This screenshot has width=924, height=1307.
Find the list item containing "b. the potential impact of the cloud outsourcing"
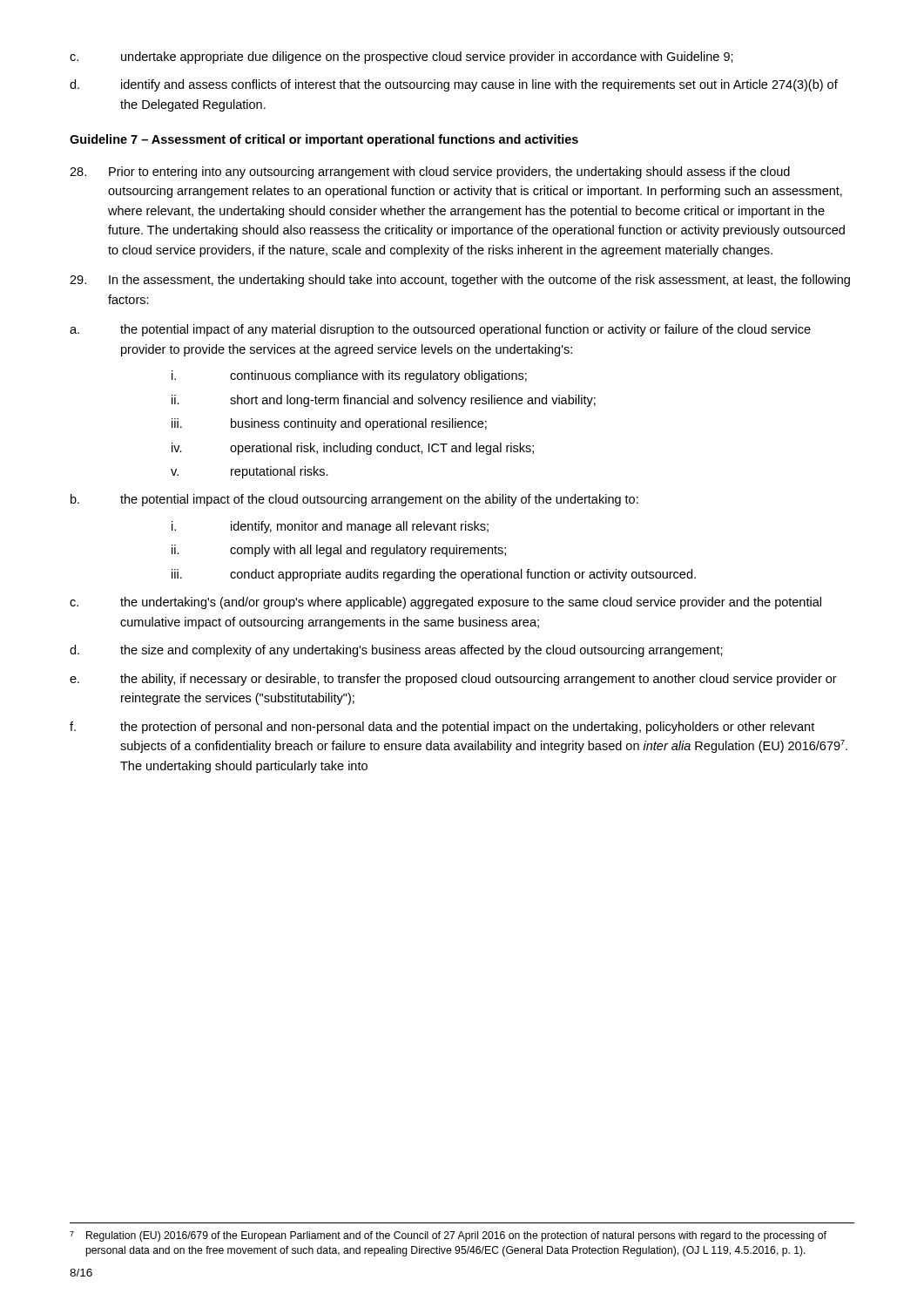click(x=462, y=500)
